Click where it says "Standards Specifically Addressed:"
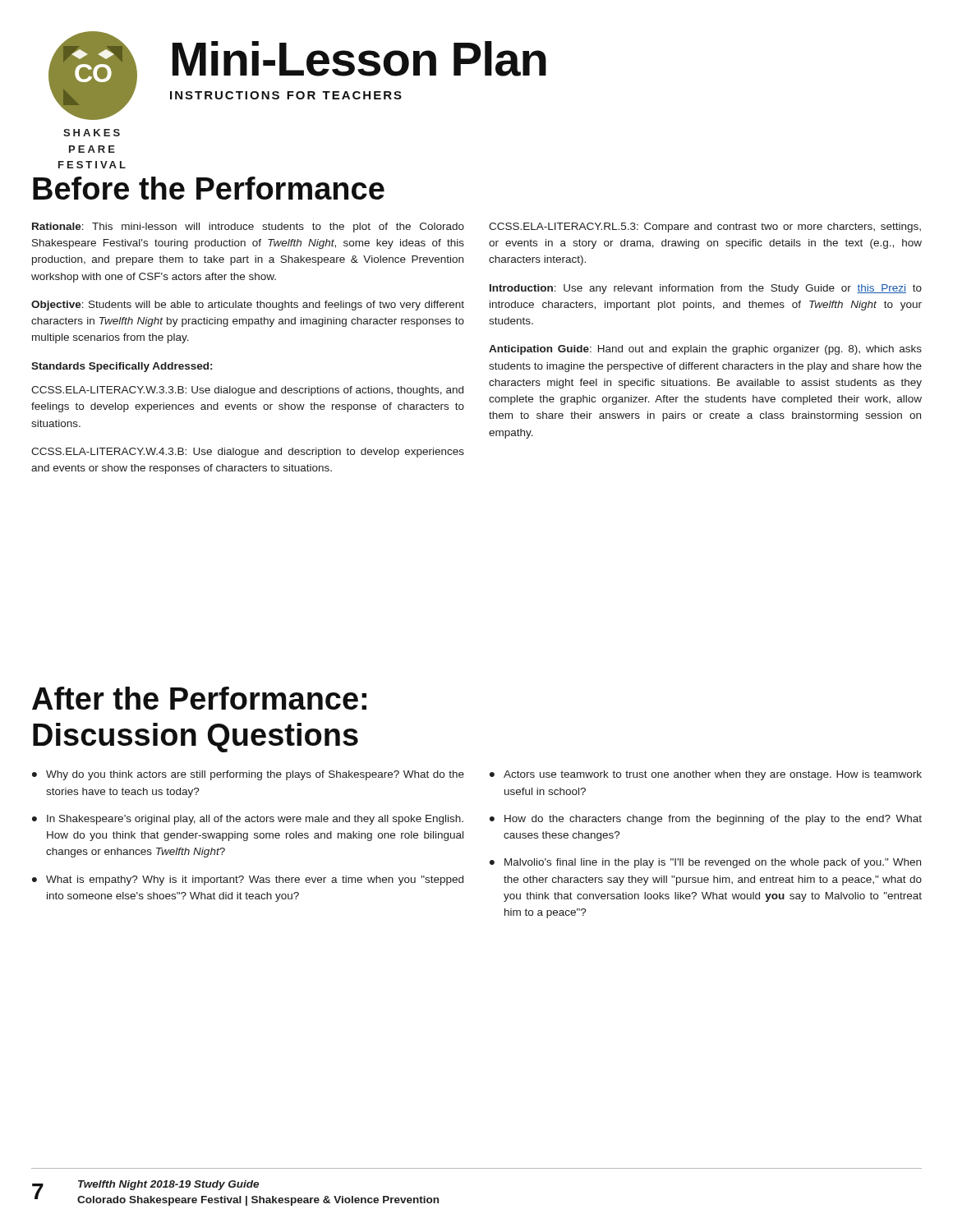The width and height of the screenshot is (953, 1232). (x=122, y=366)
